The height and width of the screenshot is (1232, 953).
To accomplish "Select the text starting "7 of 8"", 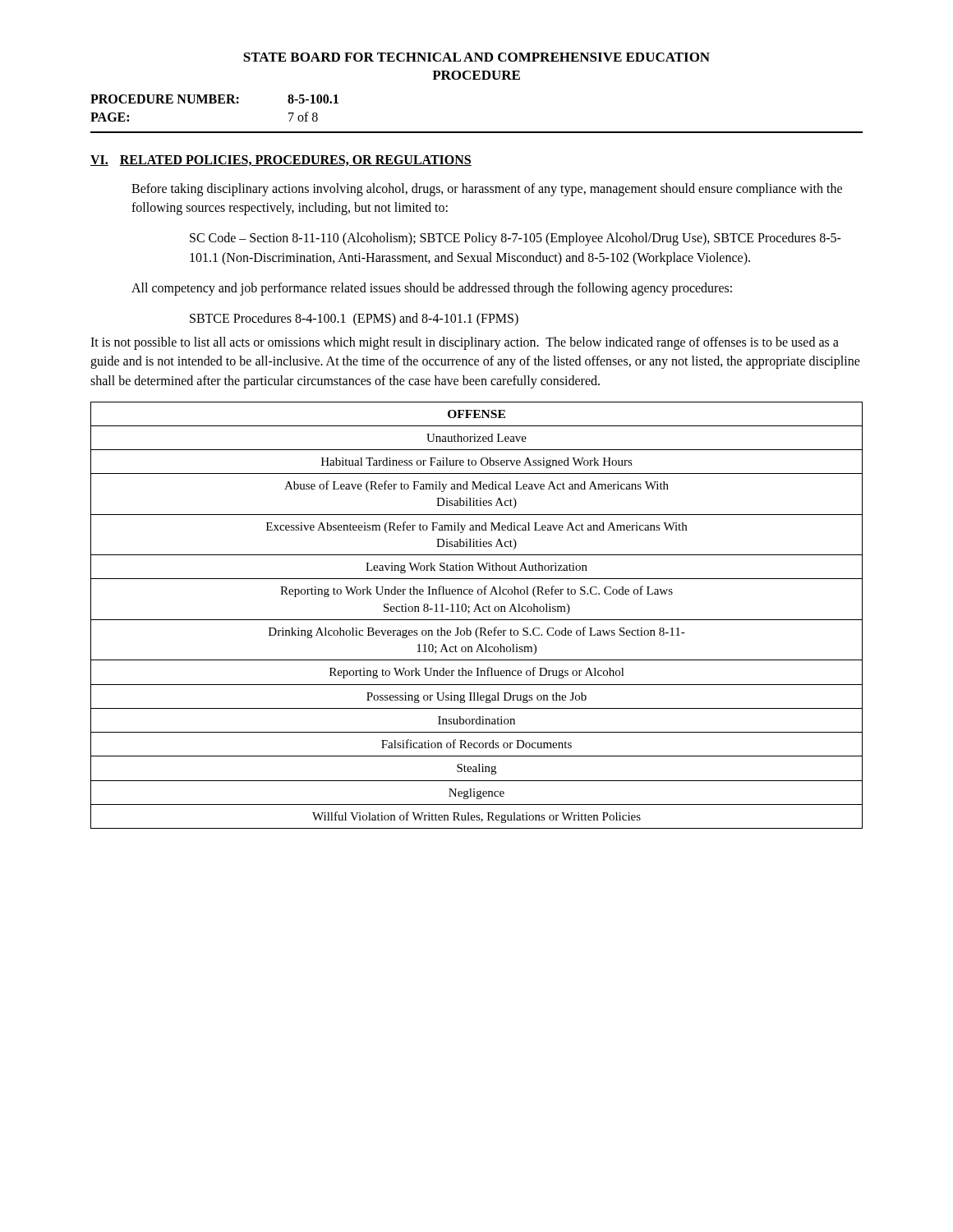I will [303, 117].
